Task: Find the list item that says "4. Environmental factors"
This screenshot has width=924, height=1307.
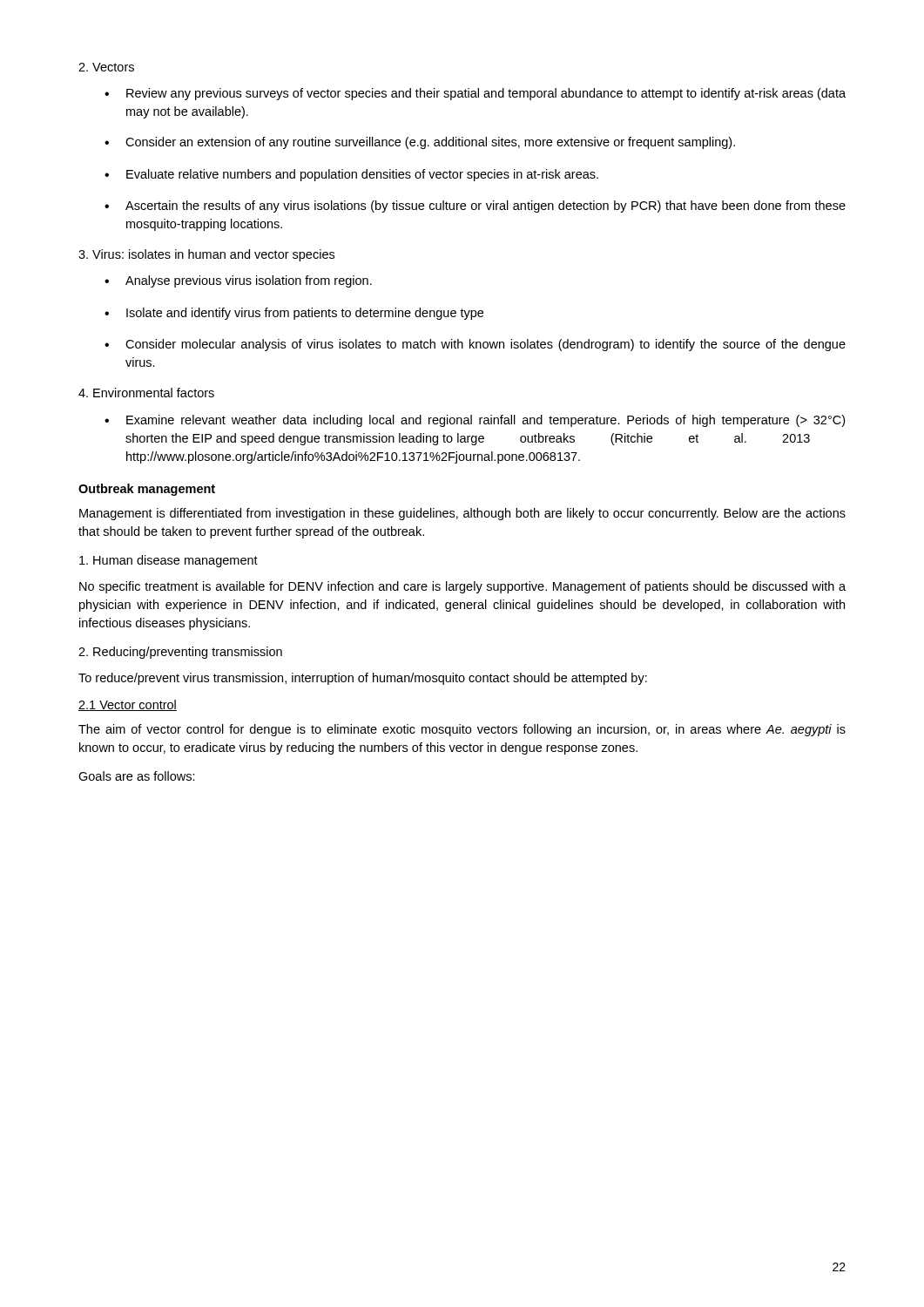Action: pos(146,393)
